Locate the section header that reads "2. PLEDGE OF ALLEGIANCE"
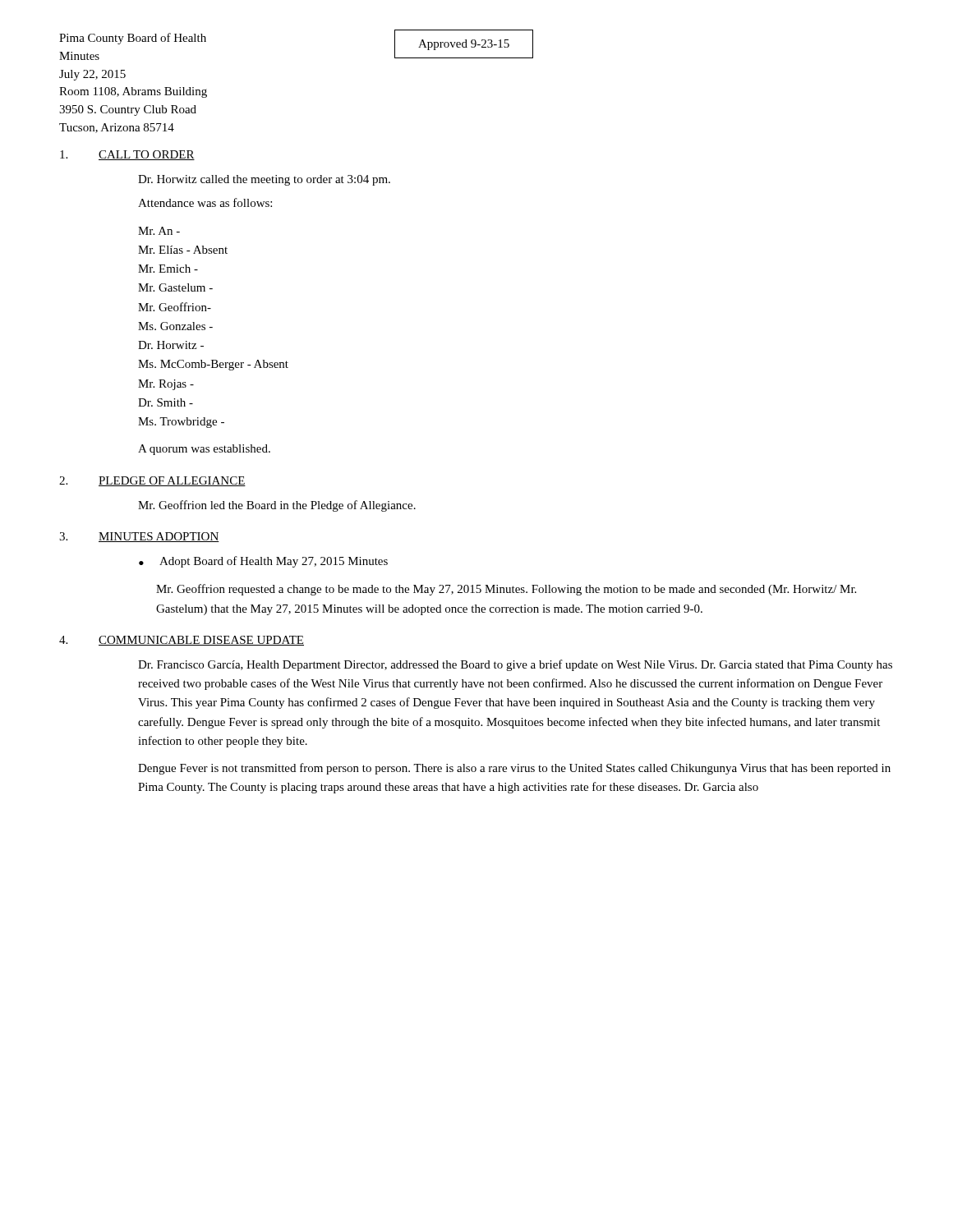Image resolution: width=953 pixels, height=1232 pixels. 152,480
